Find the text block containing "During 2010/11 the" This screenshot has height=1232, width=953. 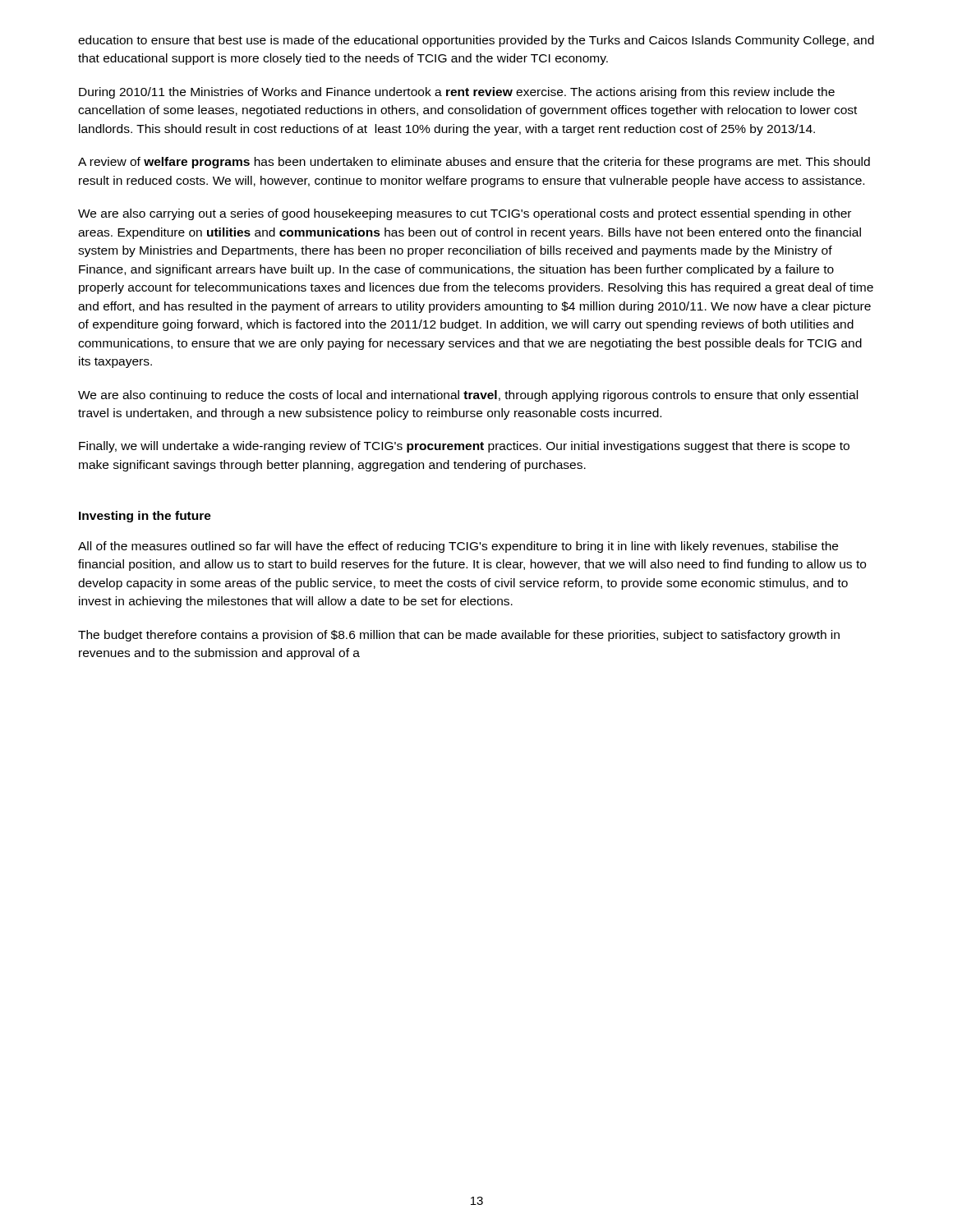468,110
